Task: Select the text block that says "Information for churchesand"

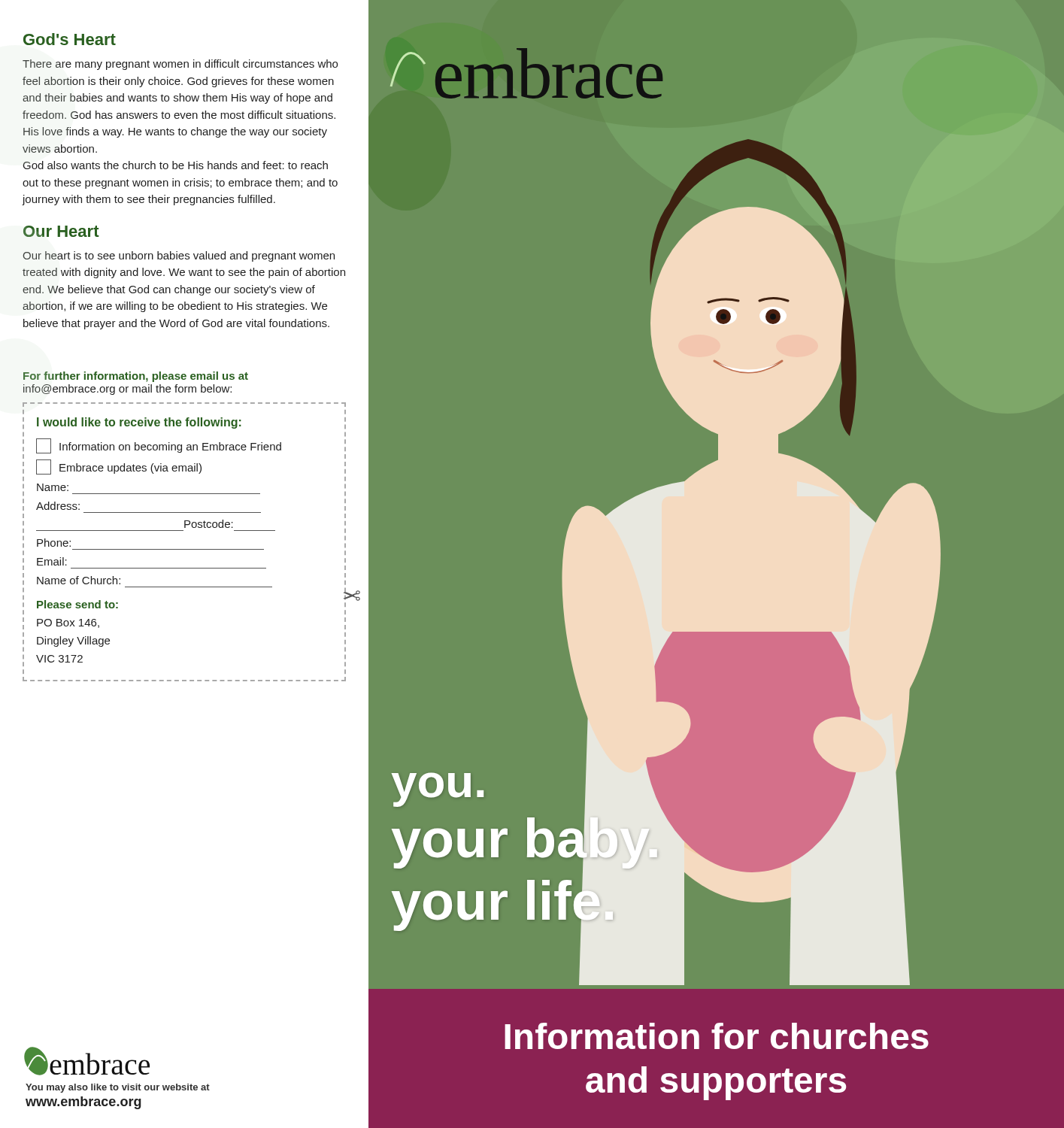Action: [x=716, y=1058]
